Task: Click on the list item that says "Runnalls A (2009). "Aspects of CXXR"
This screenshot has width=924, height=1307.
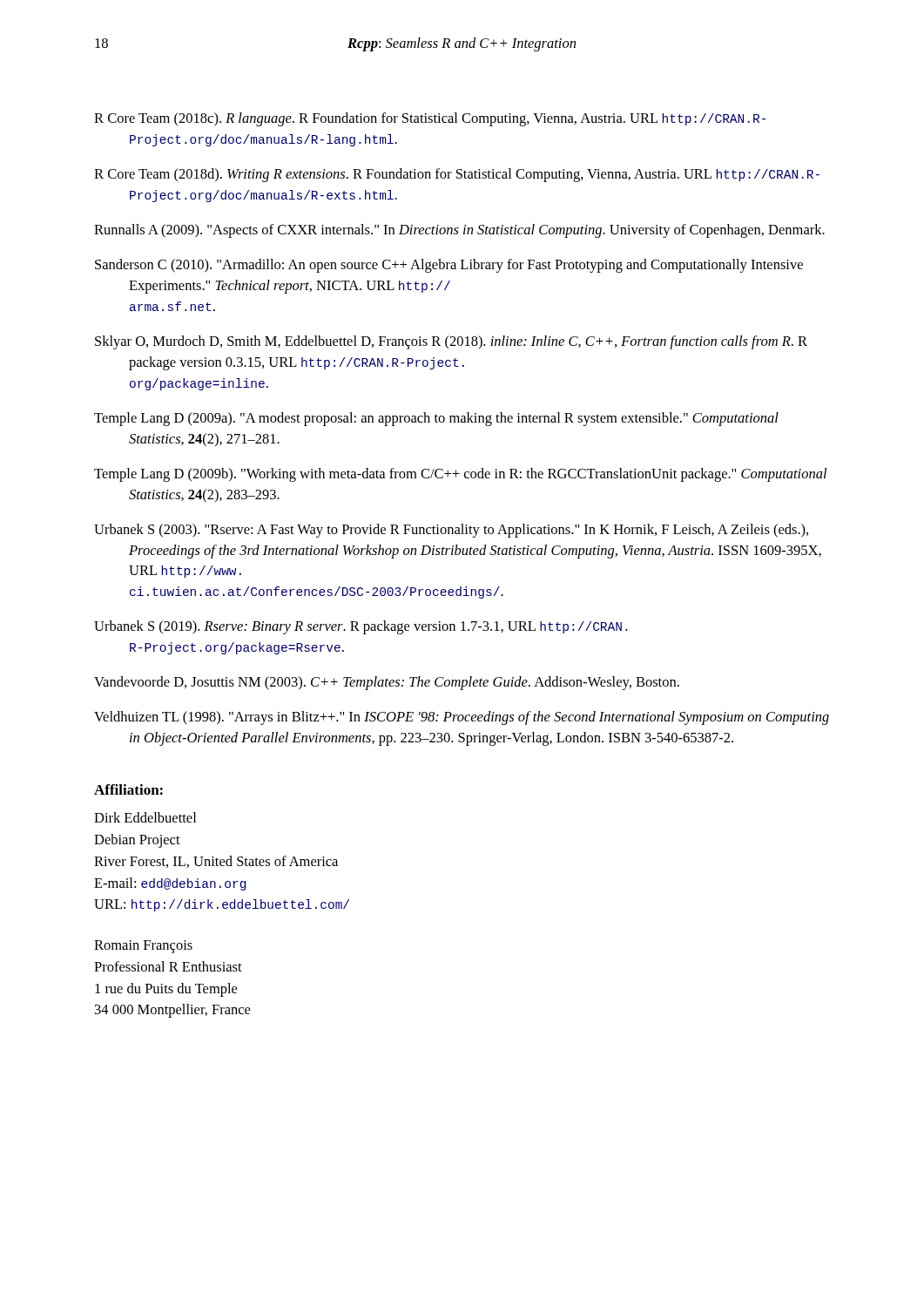Action: point(460,230)
